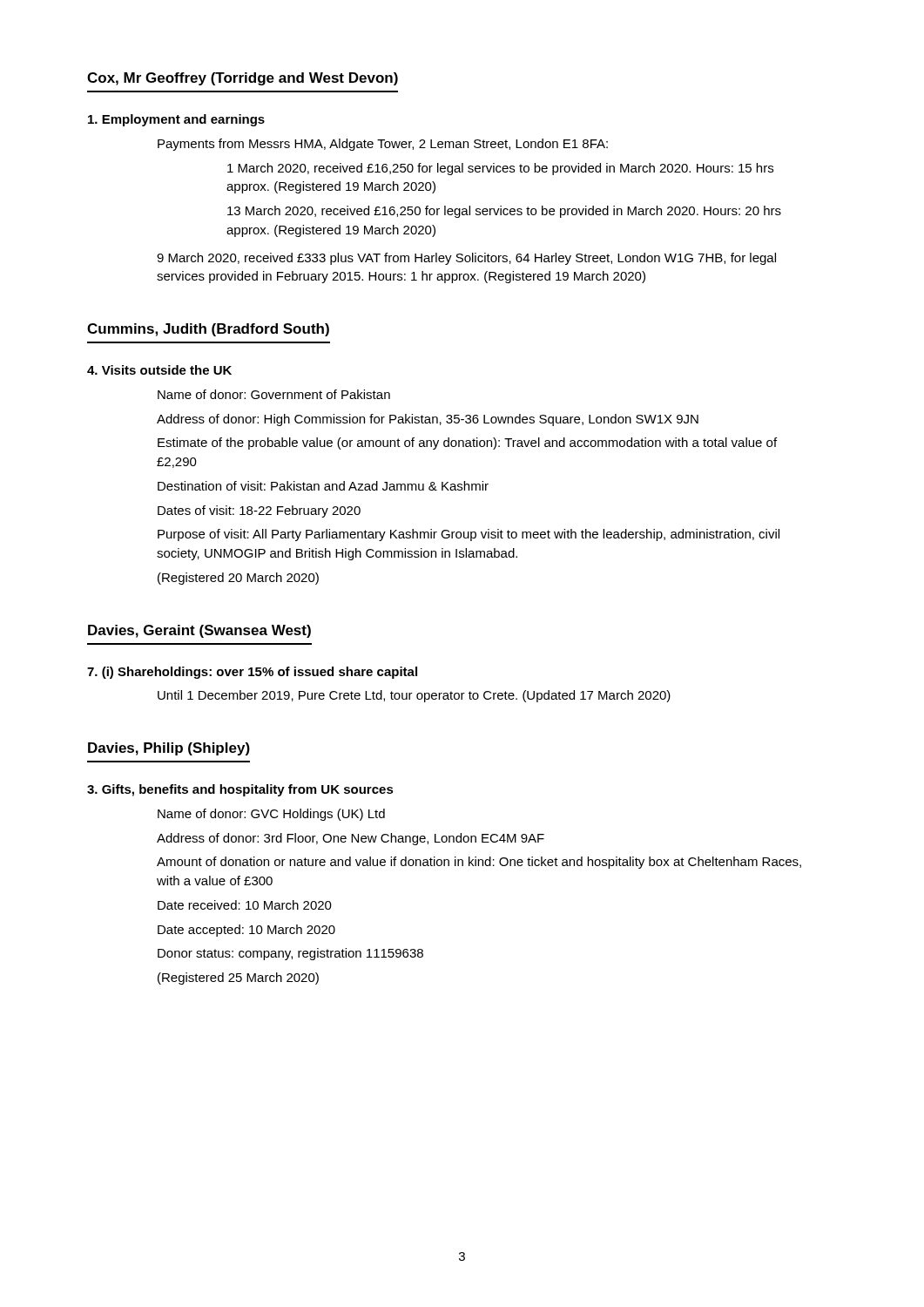924x1307 pixels.
Task: Click where it says "Cox, Mr Geoffrey (Torridge and West Devon)"
Action: [243, 81]
